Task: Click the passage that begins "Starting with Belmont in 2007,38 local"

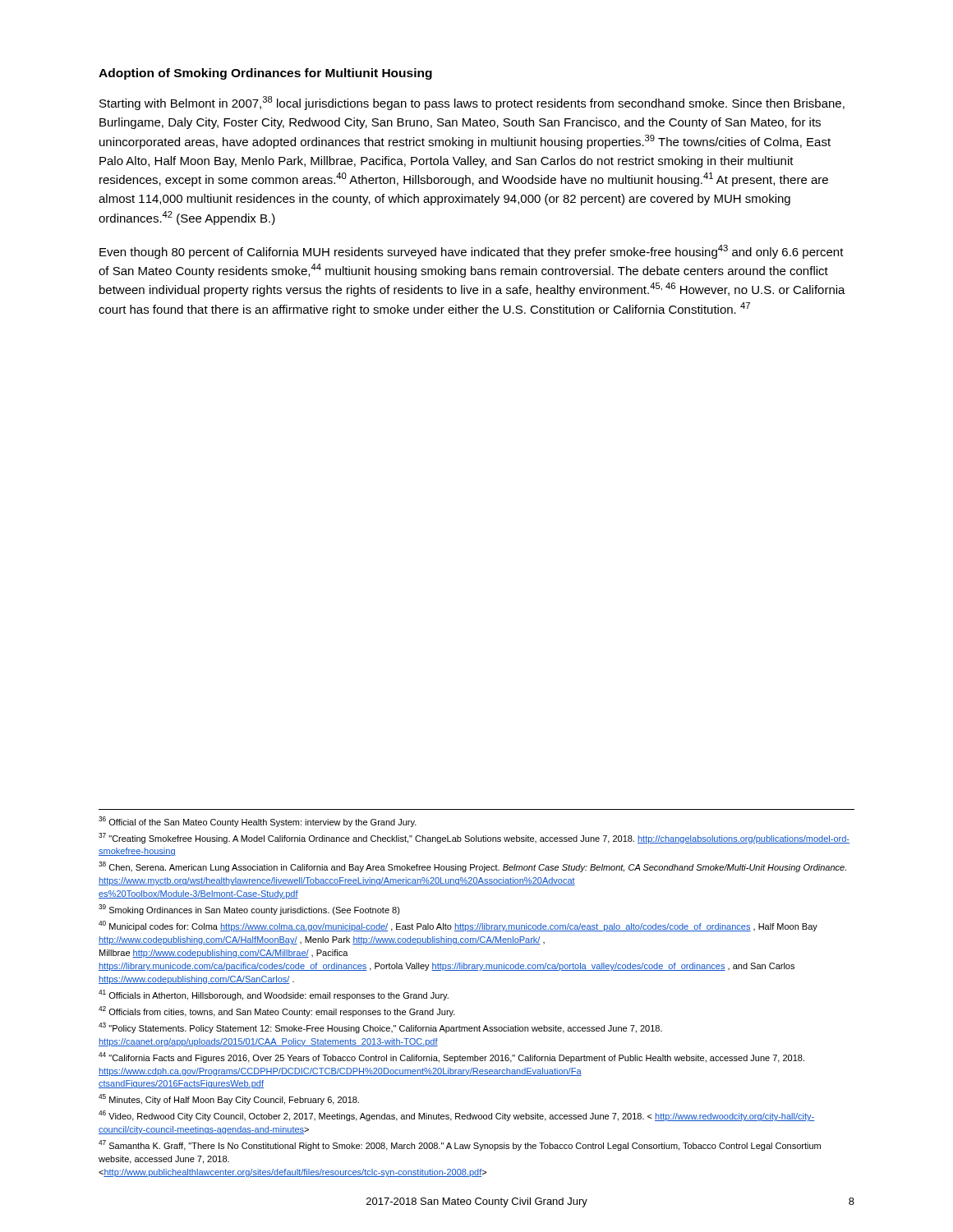Action: (x=472, y=160)
